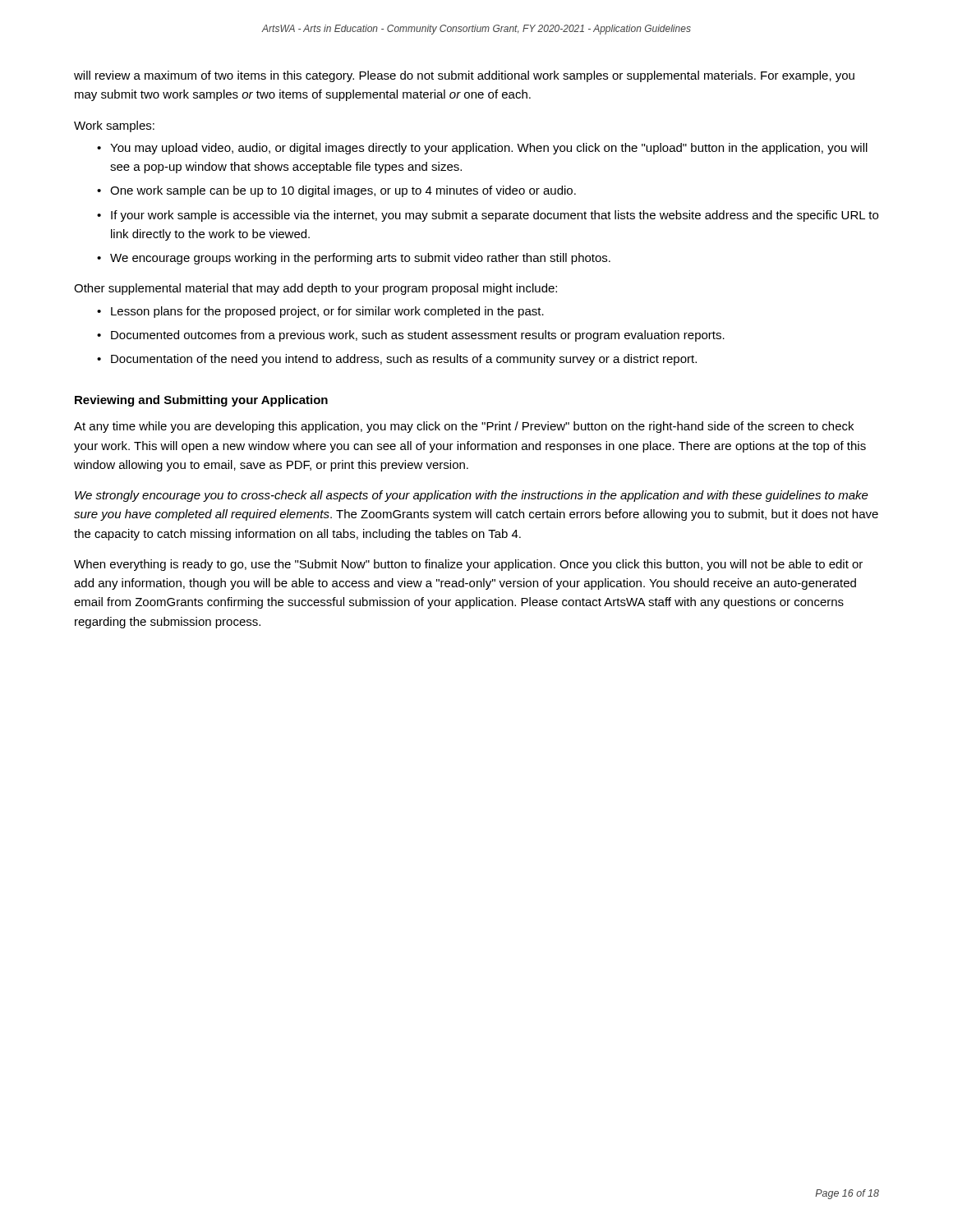Find the text block starting "If your work sample"
953x1232 pixels.
click(x=494, y=224)
